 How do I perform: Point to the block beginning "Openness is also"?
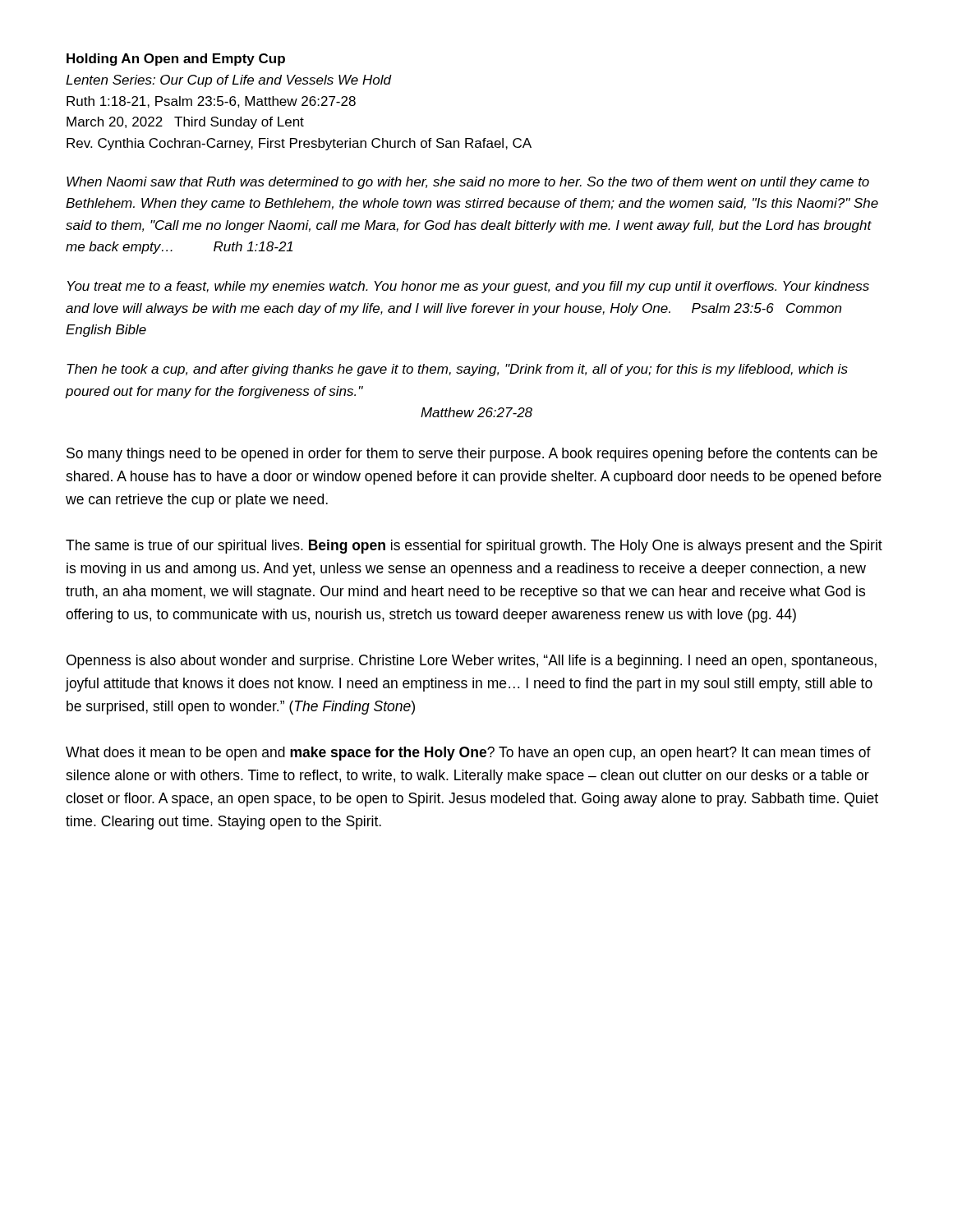(476, 684)
